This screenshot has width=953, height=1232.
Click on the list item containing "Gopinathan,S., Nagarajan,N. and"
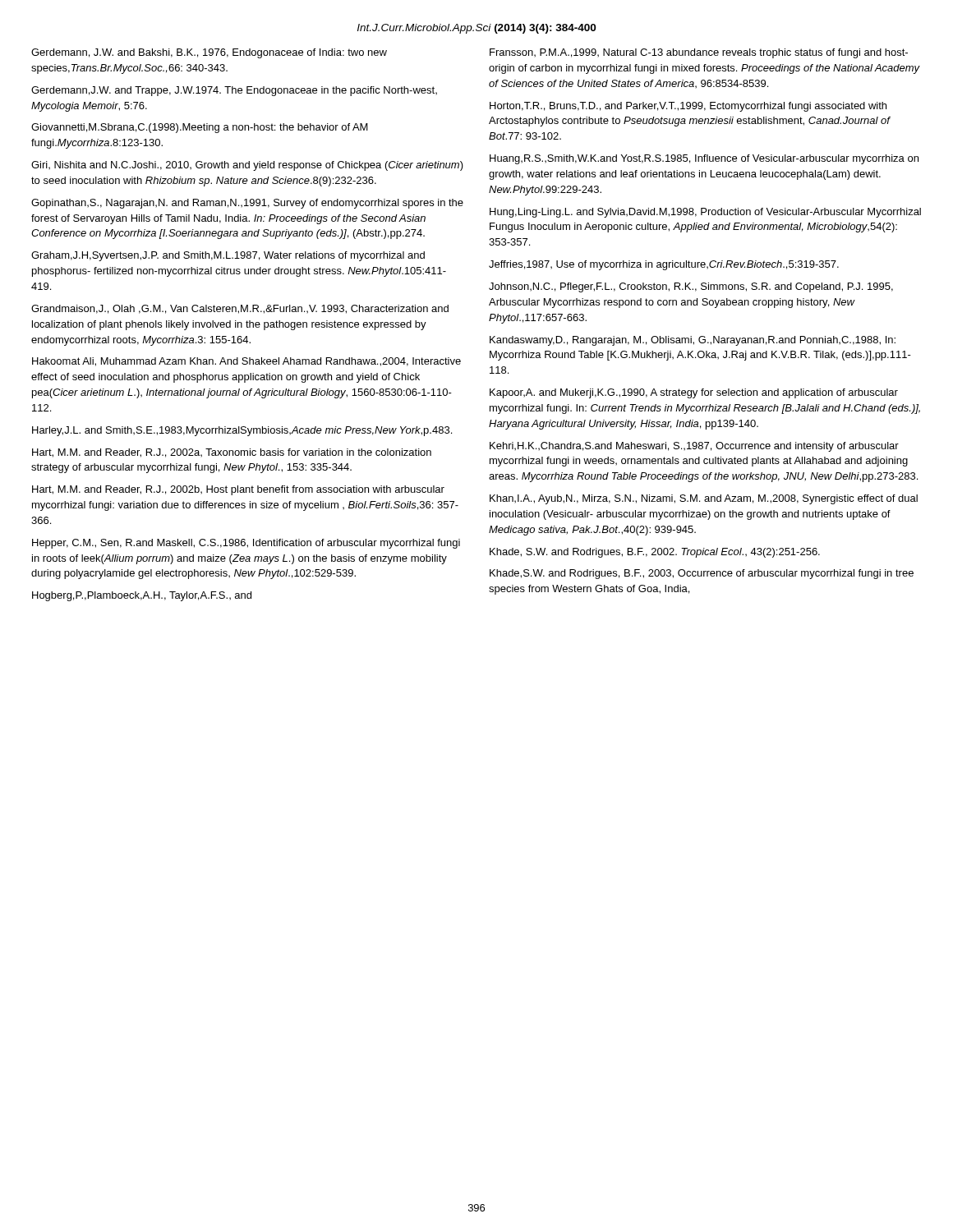click(247, 218)
